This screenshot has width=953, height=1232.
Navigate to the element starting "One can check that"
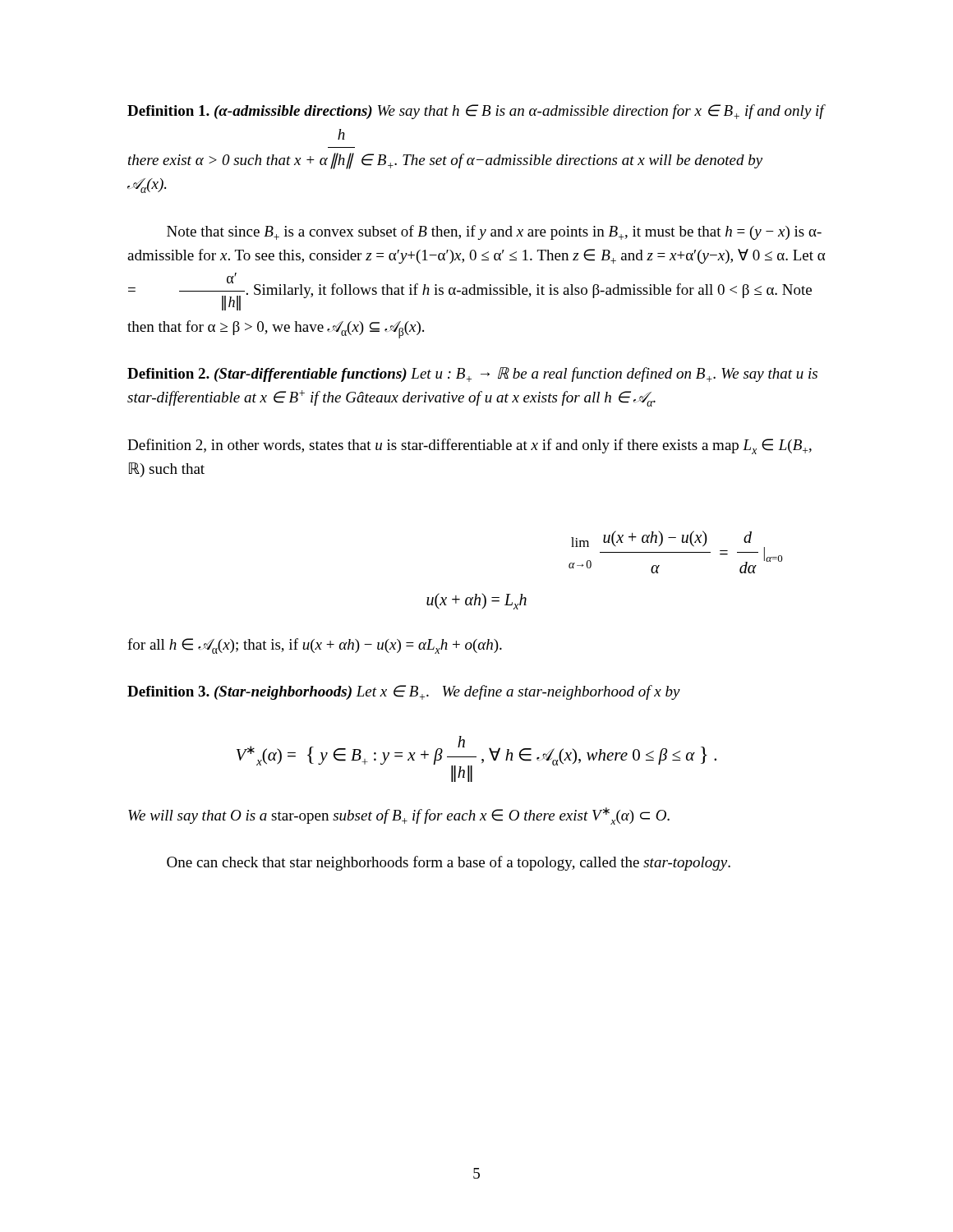449,862
